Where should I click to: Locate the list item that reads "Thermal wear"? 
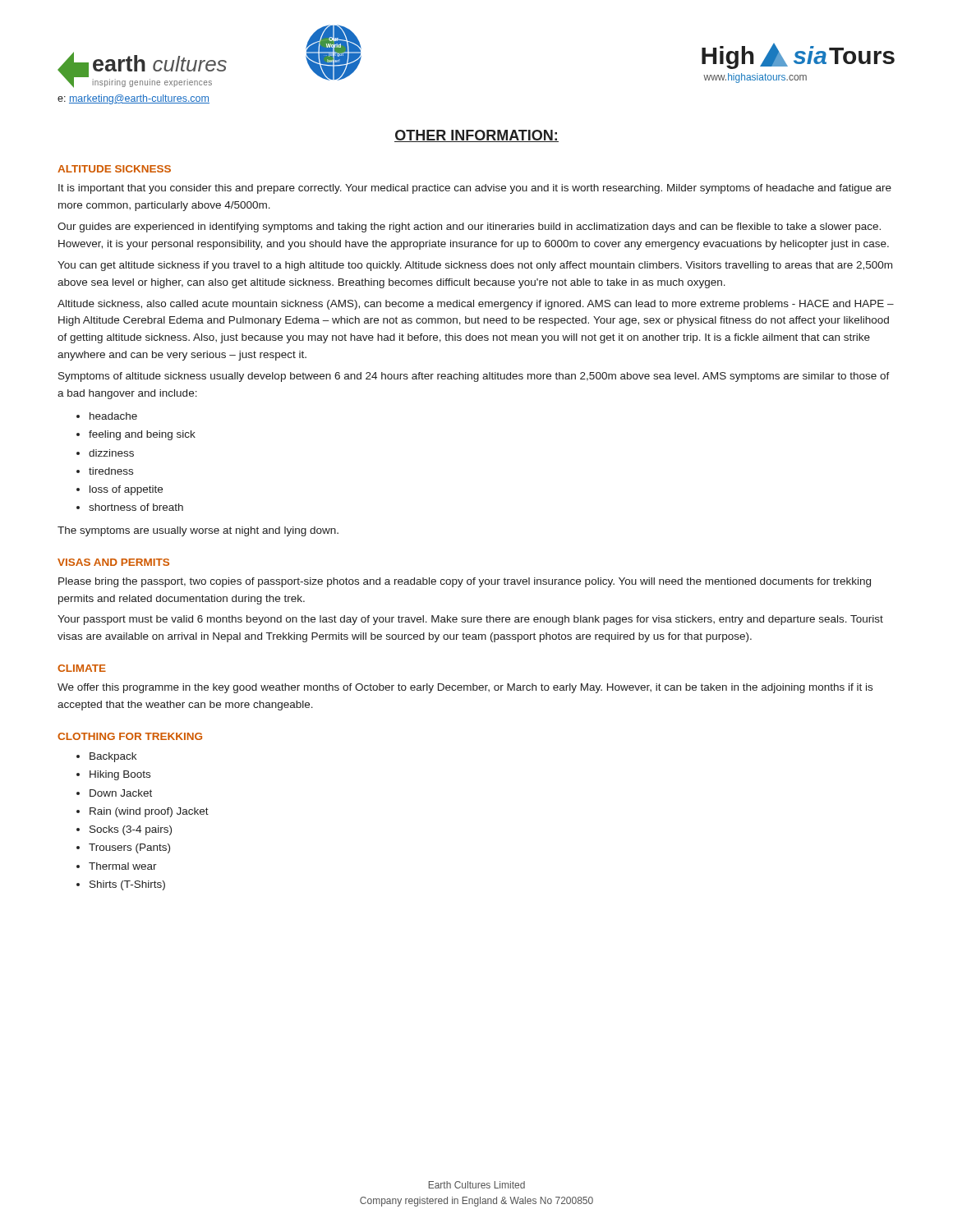coord(123,866)
